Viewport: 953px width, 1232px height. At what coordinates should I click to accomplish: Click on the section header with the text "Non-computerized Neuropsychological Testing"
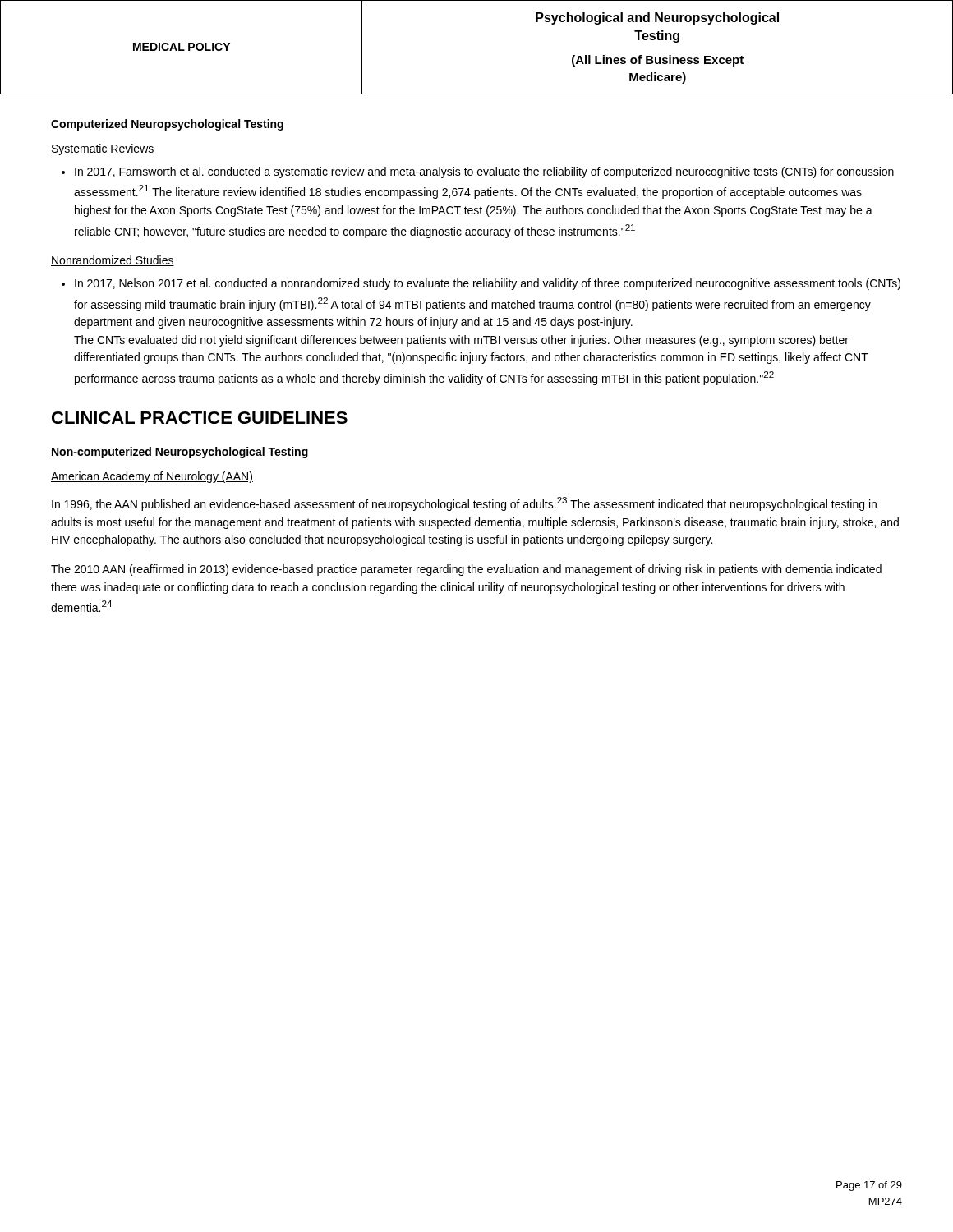pos(180,452)
